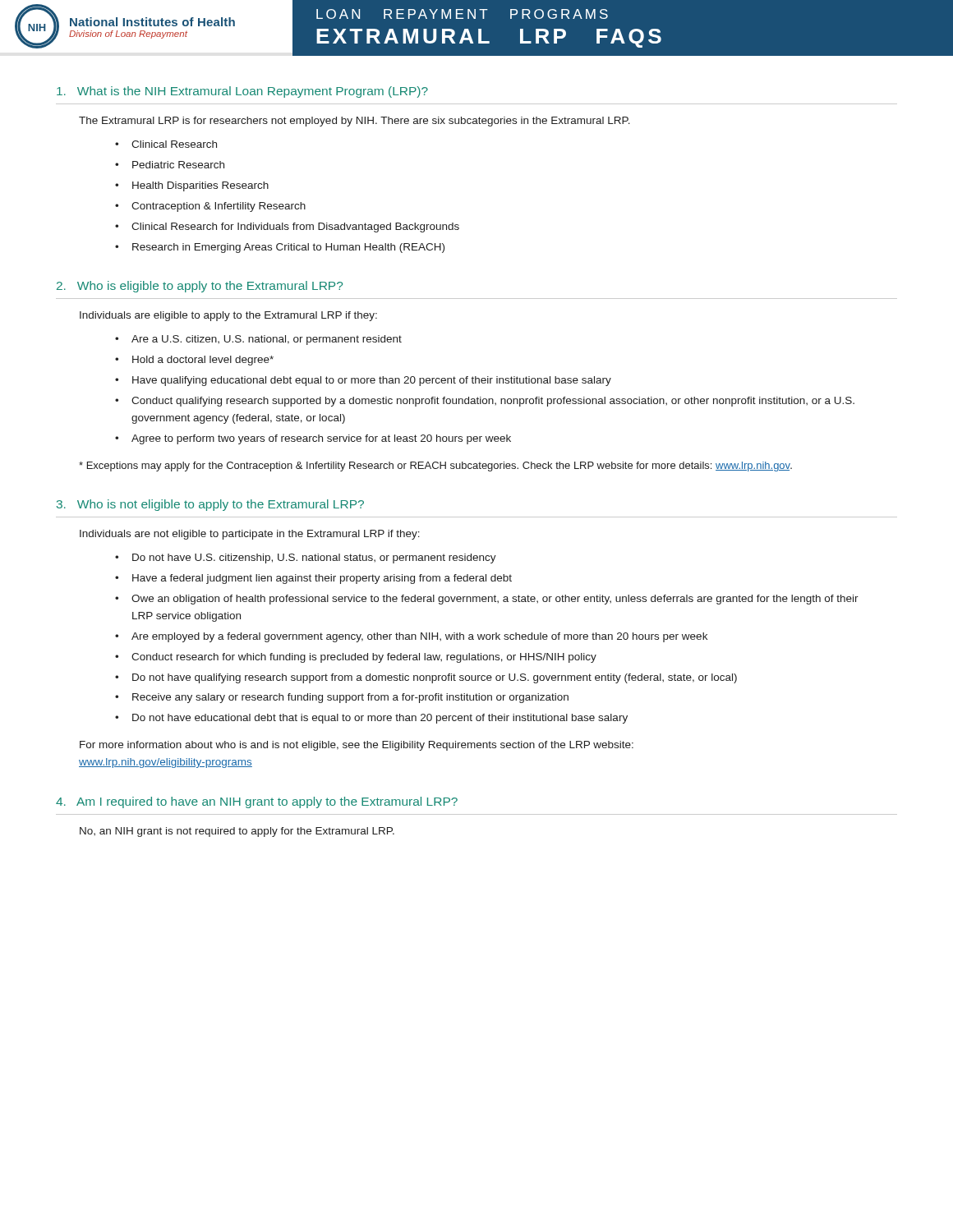953x1232 pixels.
Task: Select the block starting "Health Disparities Research"
Action: [200, 185]
